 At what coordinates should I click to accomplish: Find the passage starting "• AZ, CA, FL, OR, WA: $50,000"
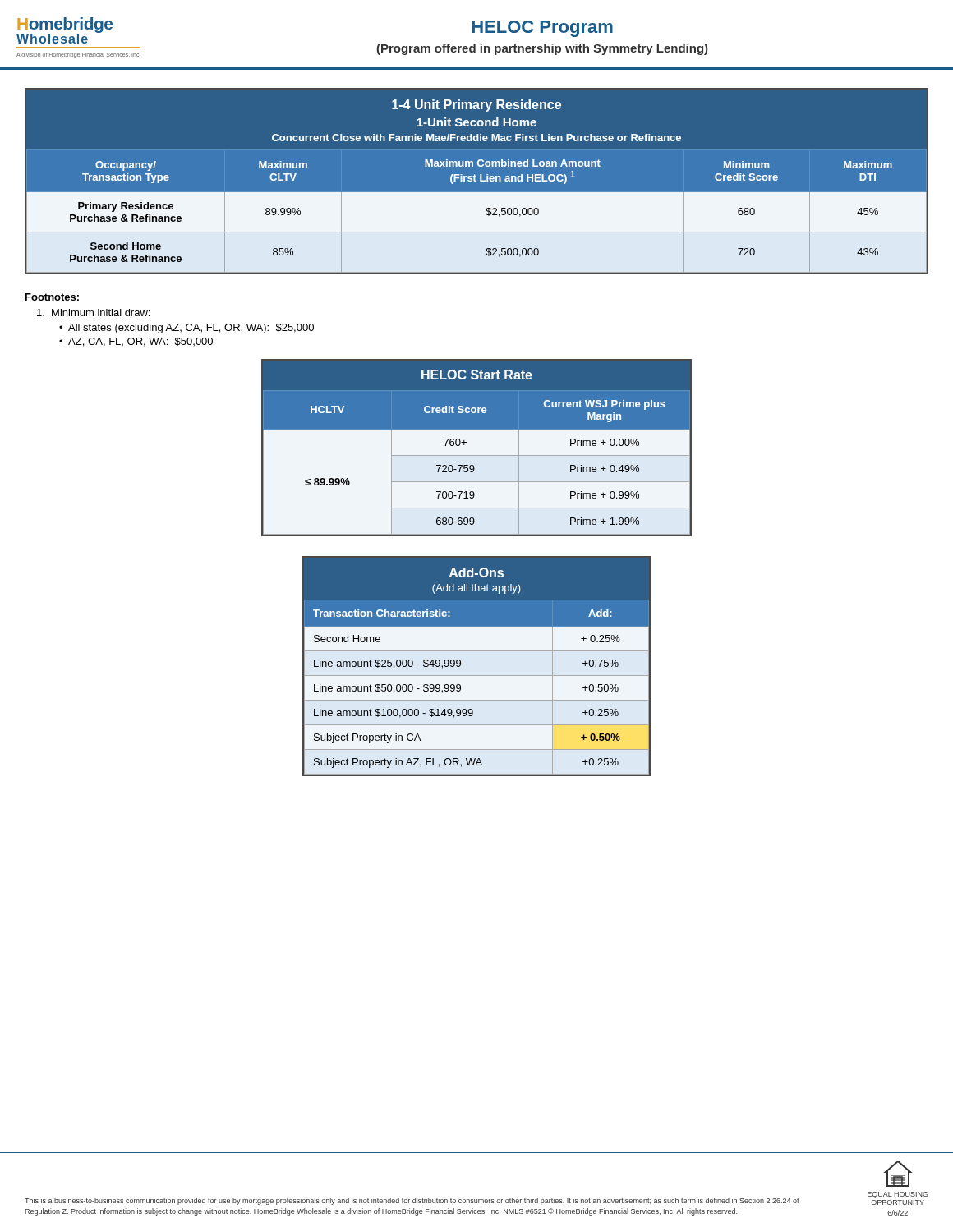coord(136,341)
